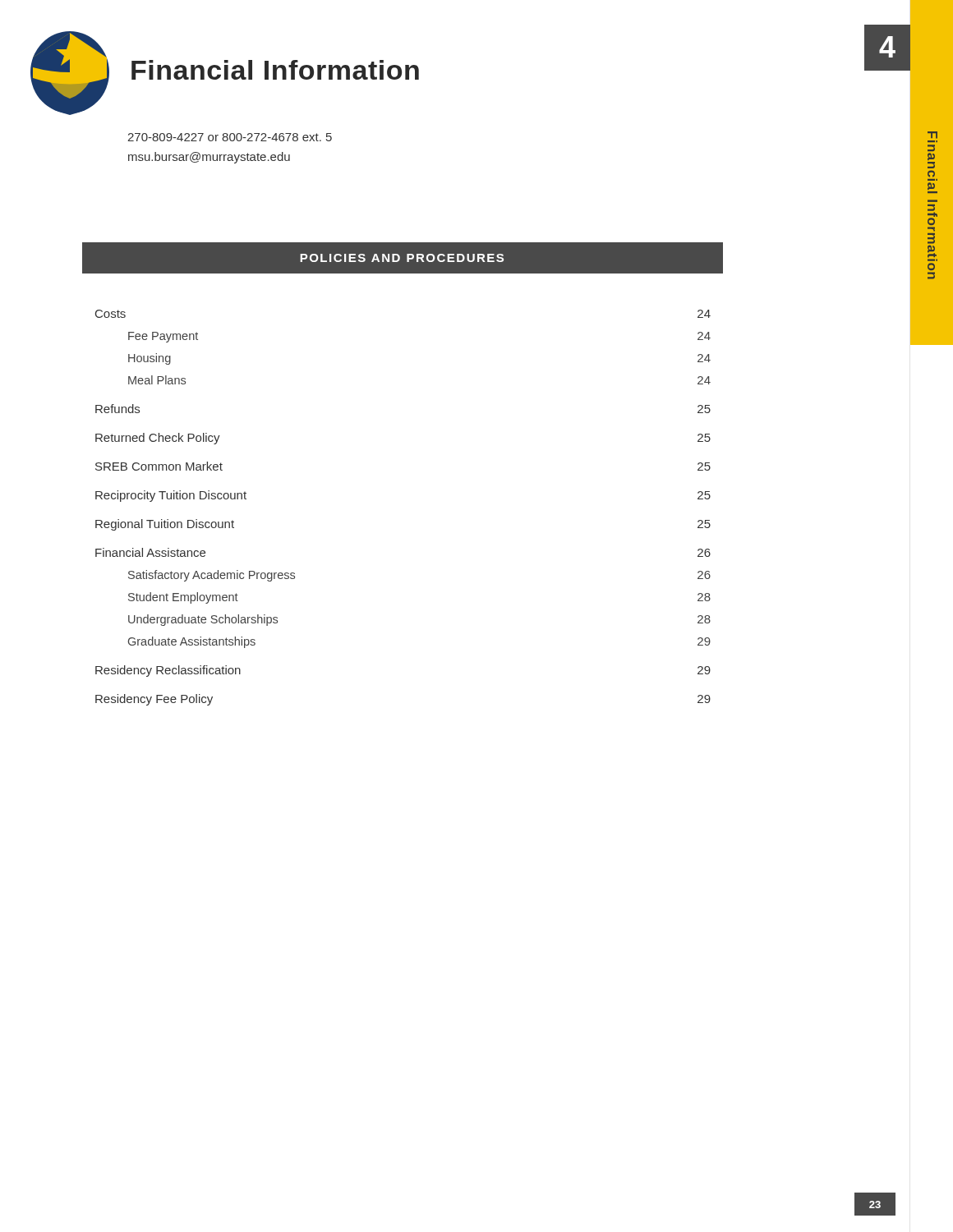The image size is (953, 1232).
Task: Point to the element starting "Fee Payment 24"
Action: click(165, 337)
